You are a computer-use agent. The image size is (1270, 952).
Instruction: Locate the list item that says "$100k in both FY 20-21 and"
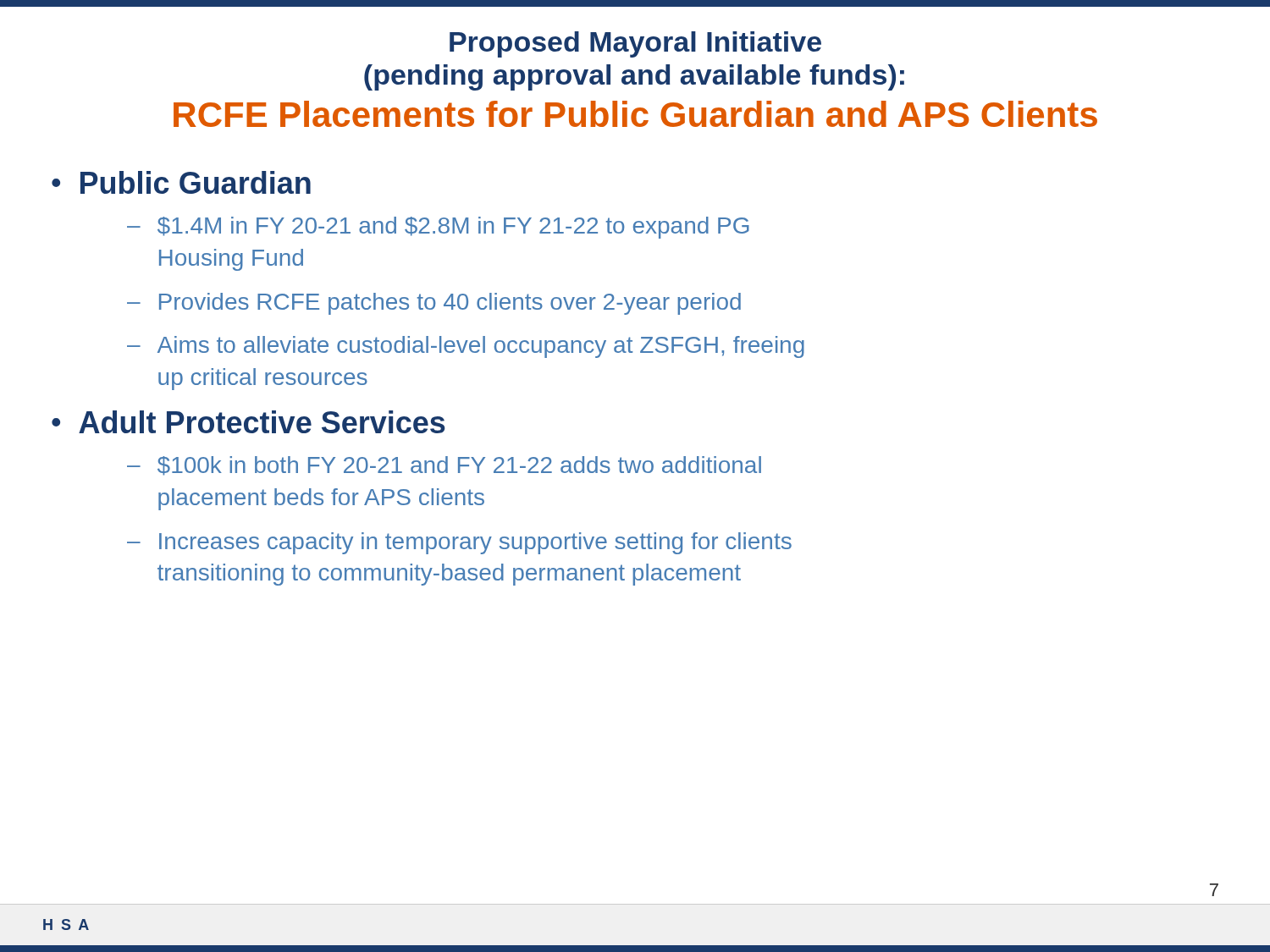click(460, 481)
